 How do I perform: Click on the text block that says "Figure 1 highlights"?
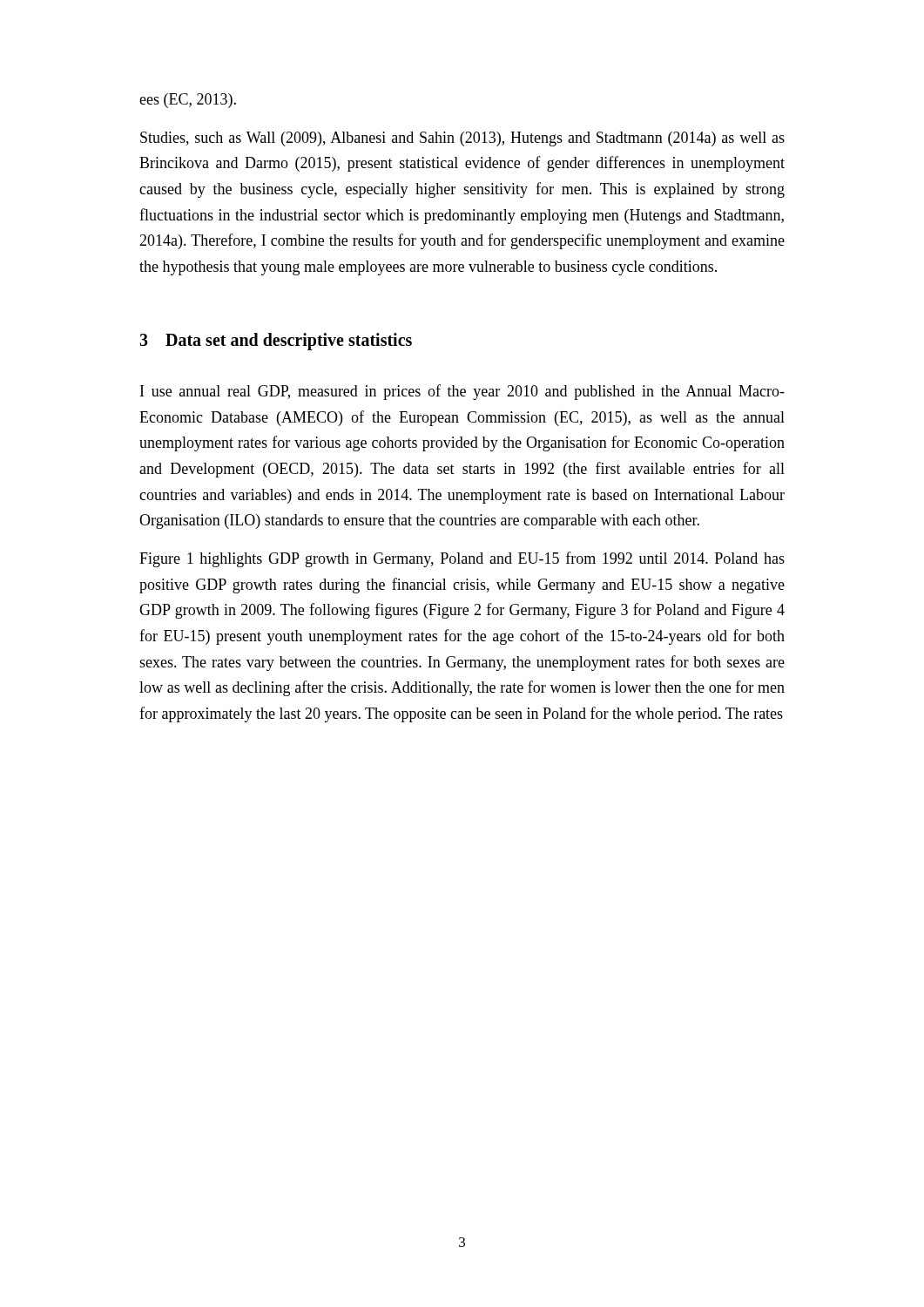click(462, 637)
